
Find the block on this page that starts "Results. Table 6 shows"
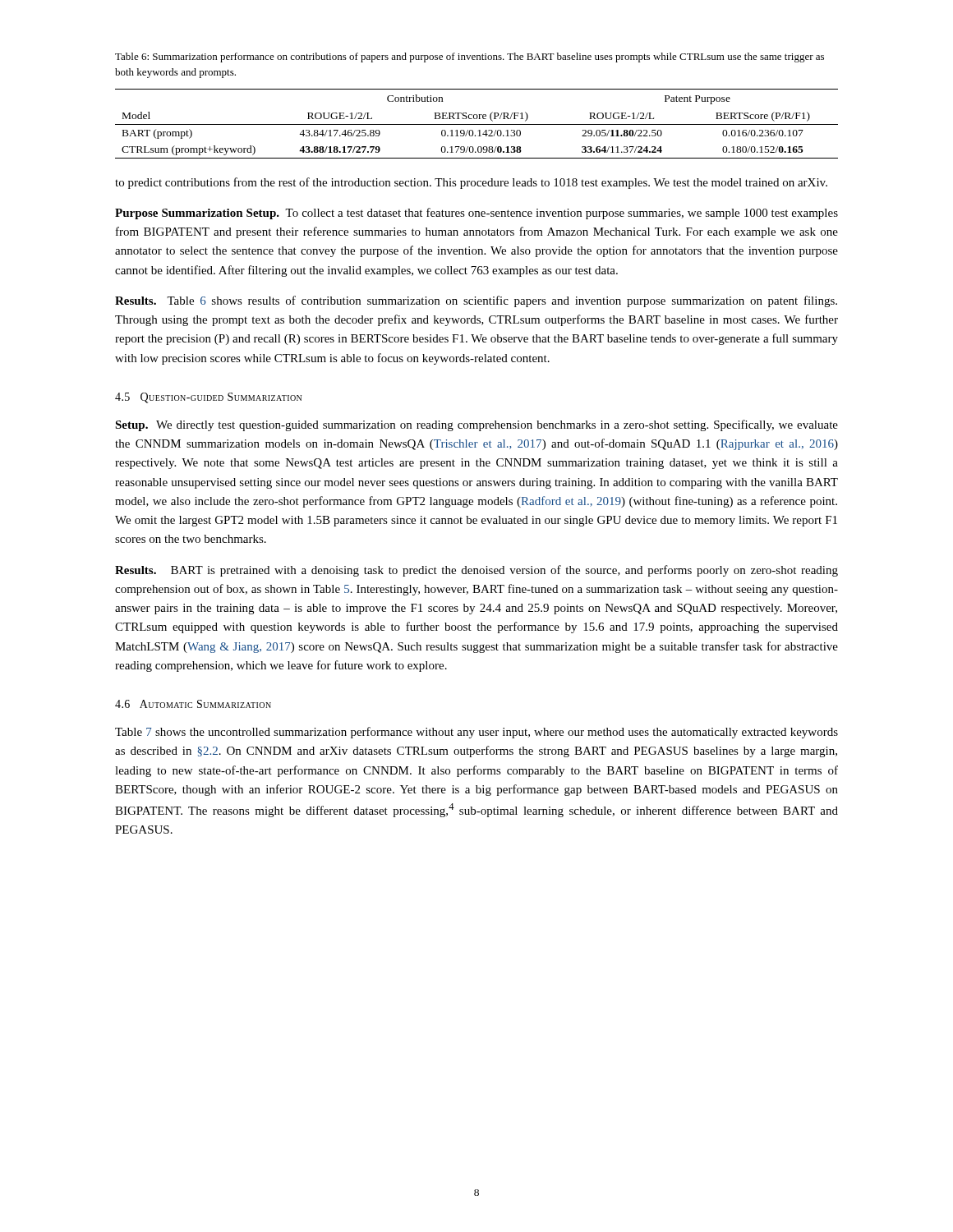476,329
